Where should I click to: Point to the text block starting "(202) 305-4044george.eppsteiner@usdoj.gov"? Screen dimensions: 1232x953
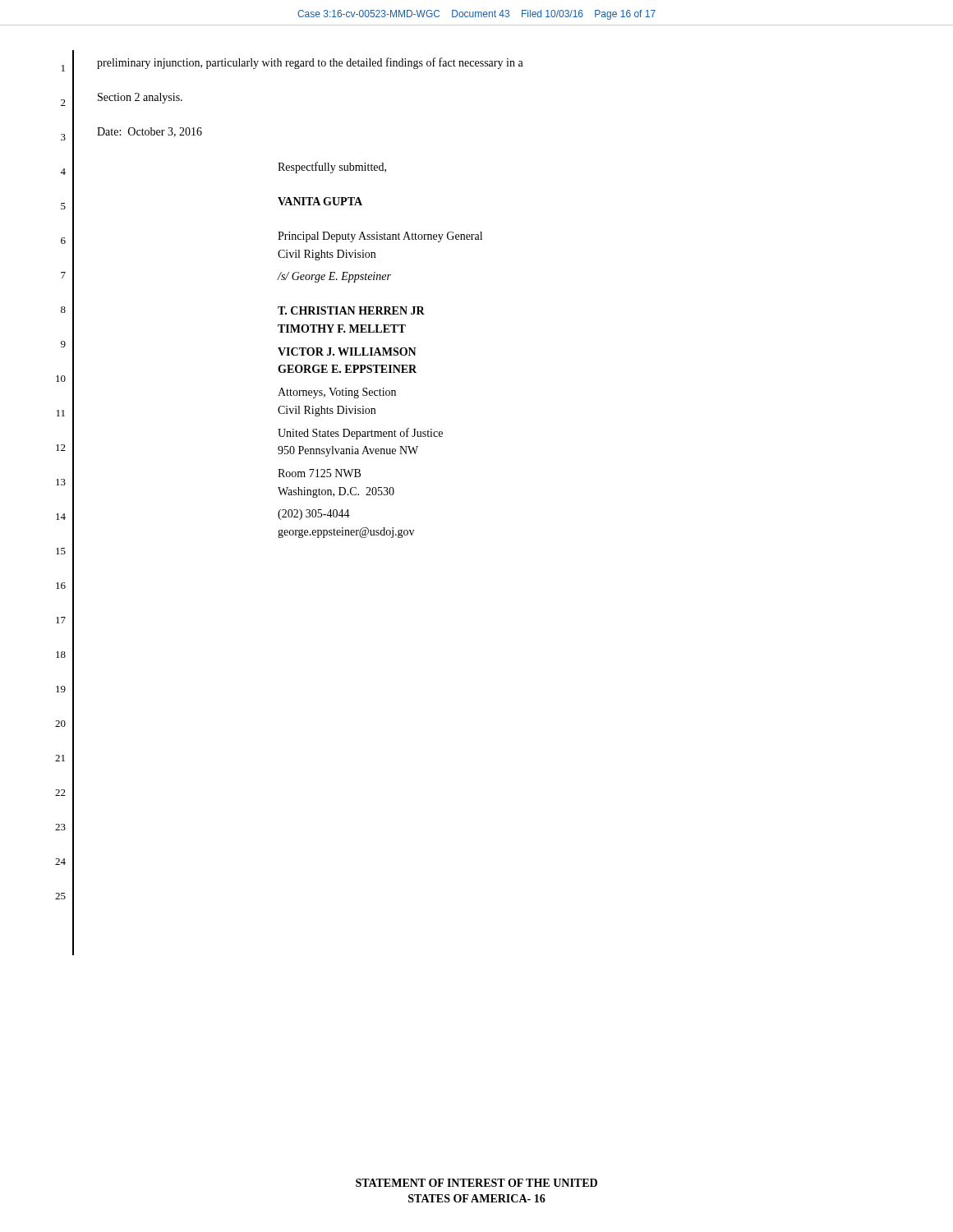click(314, 515)
